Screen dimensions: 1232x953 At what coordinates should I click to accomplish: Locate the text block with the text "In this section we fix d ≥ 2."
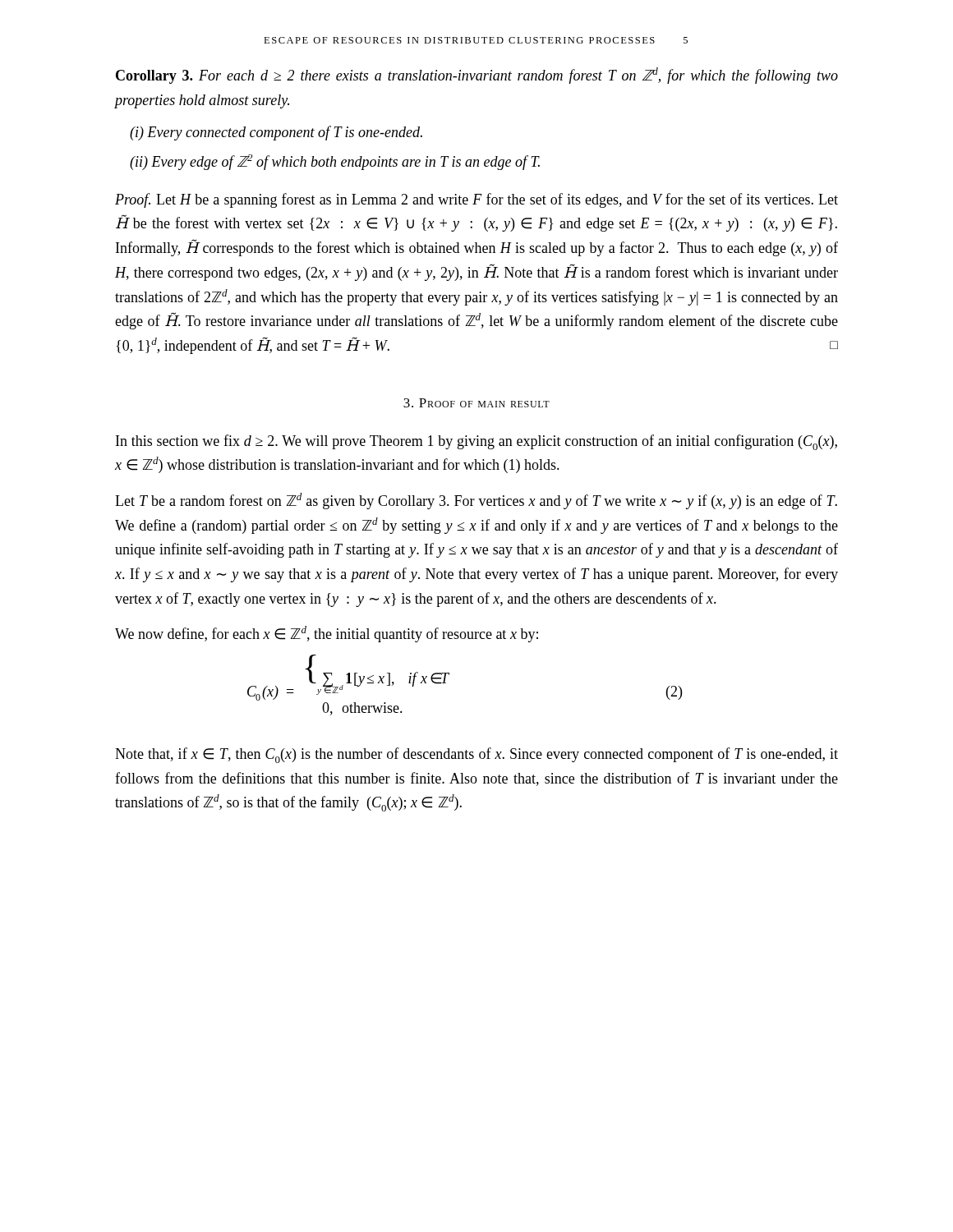[x=476, y=453]
